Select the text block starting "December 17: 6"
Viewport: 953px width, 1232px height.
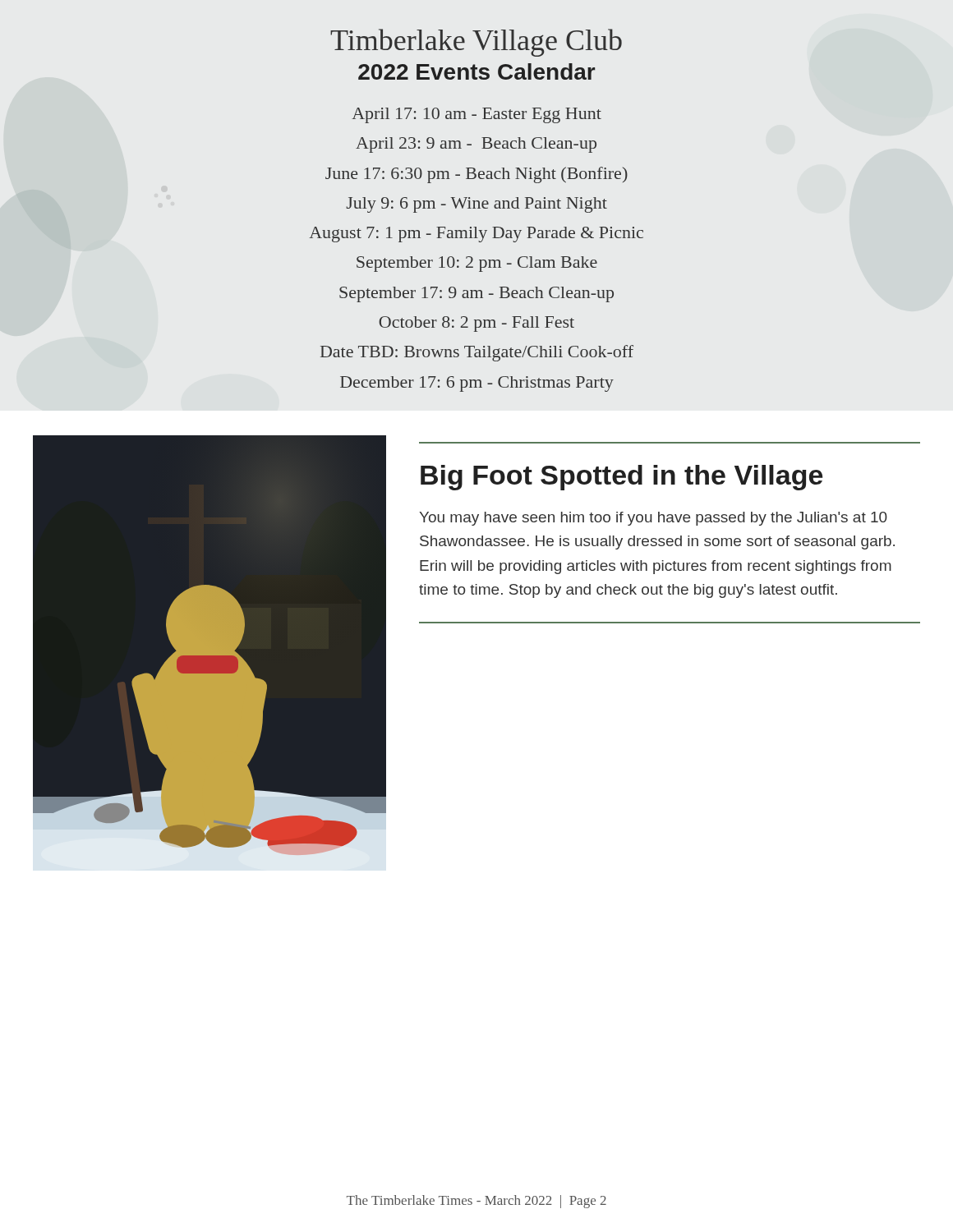pyautogui.click(x=476, y=381)
